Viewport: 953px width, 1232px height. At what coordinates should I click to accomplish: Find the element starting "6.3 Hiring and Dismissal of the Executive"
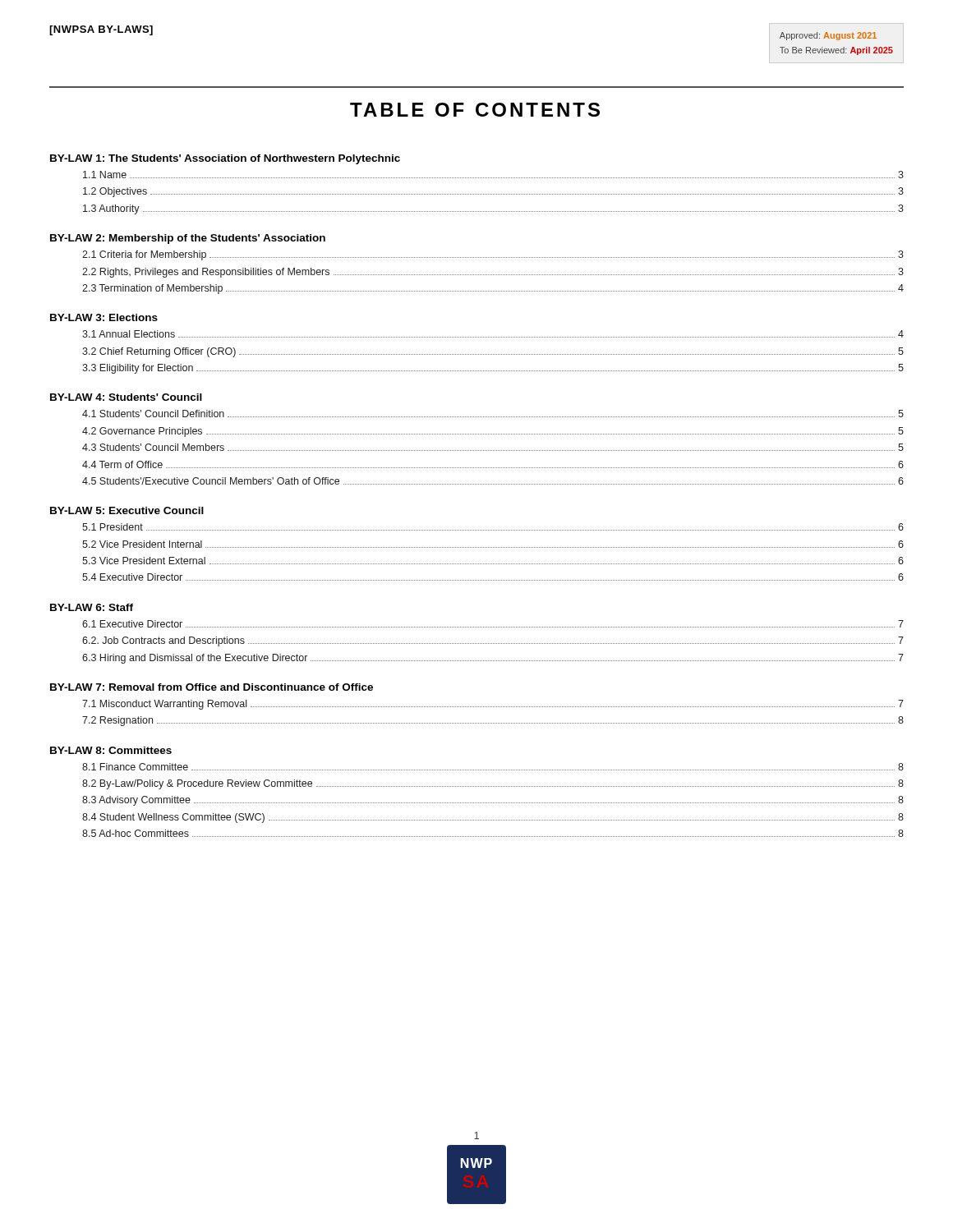tap(493, 658)
